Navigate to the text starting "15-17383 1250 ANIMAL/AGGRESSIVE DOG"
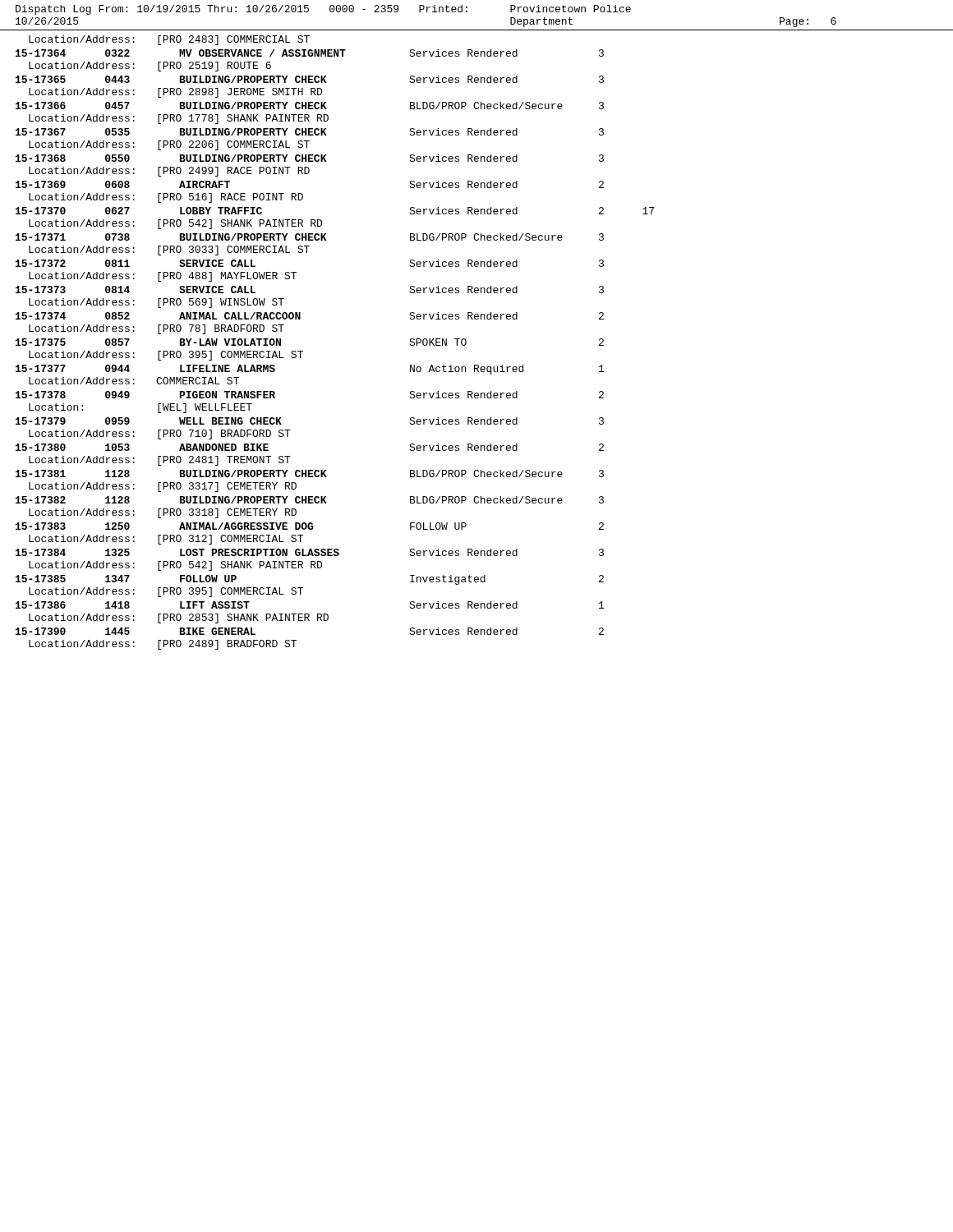This screenshot has height=1232, width=953. coord(310,526)
